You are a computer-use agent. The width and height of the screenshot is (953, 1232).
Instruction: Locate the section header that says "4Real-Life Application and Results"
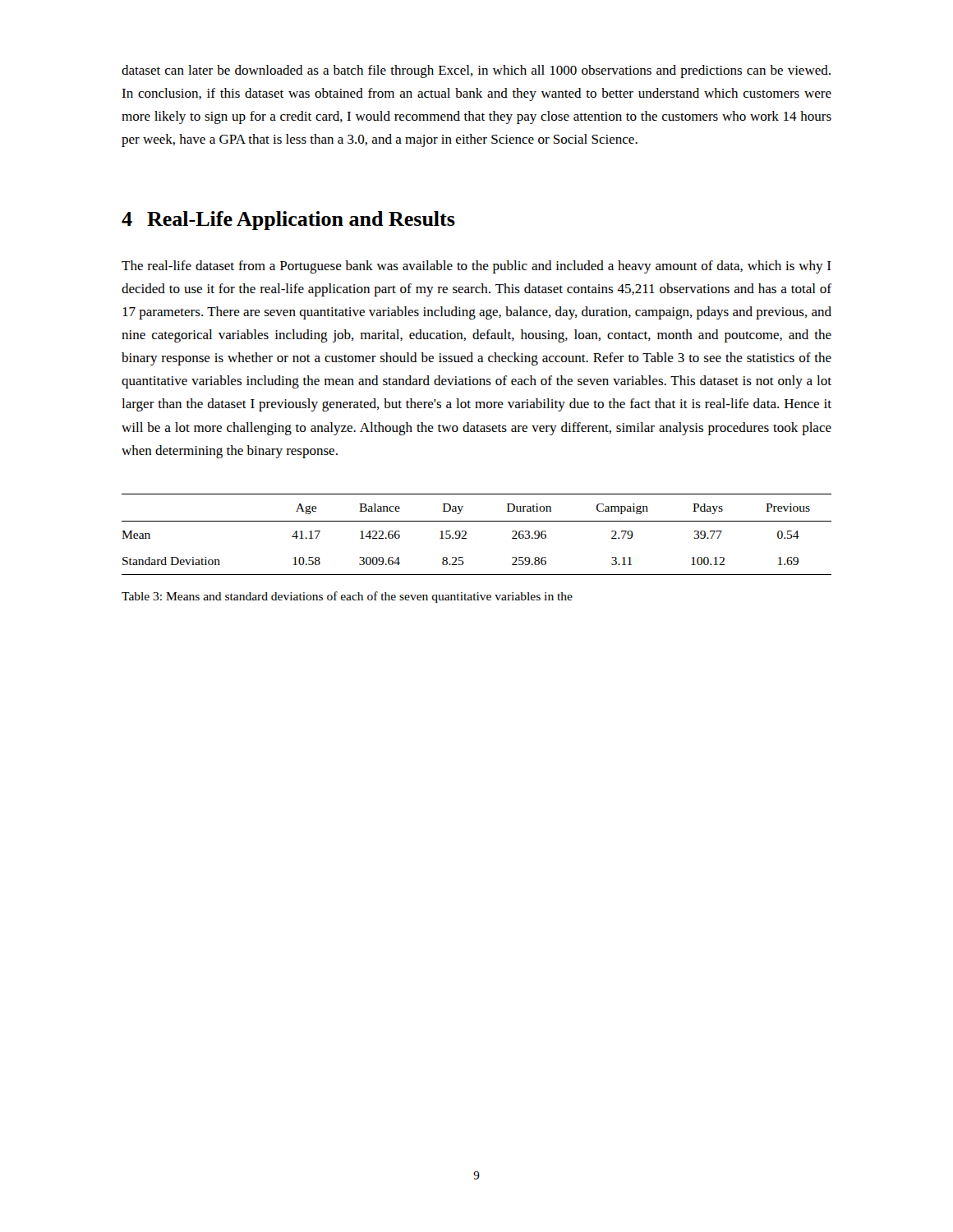coord(288,219)
